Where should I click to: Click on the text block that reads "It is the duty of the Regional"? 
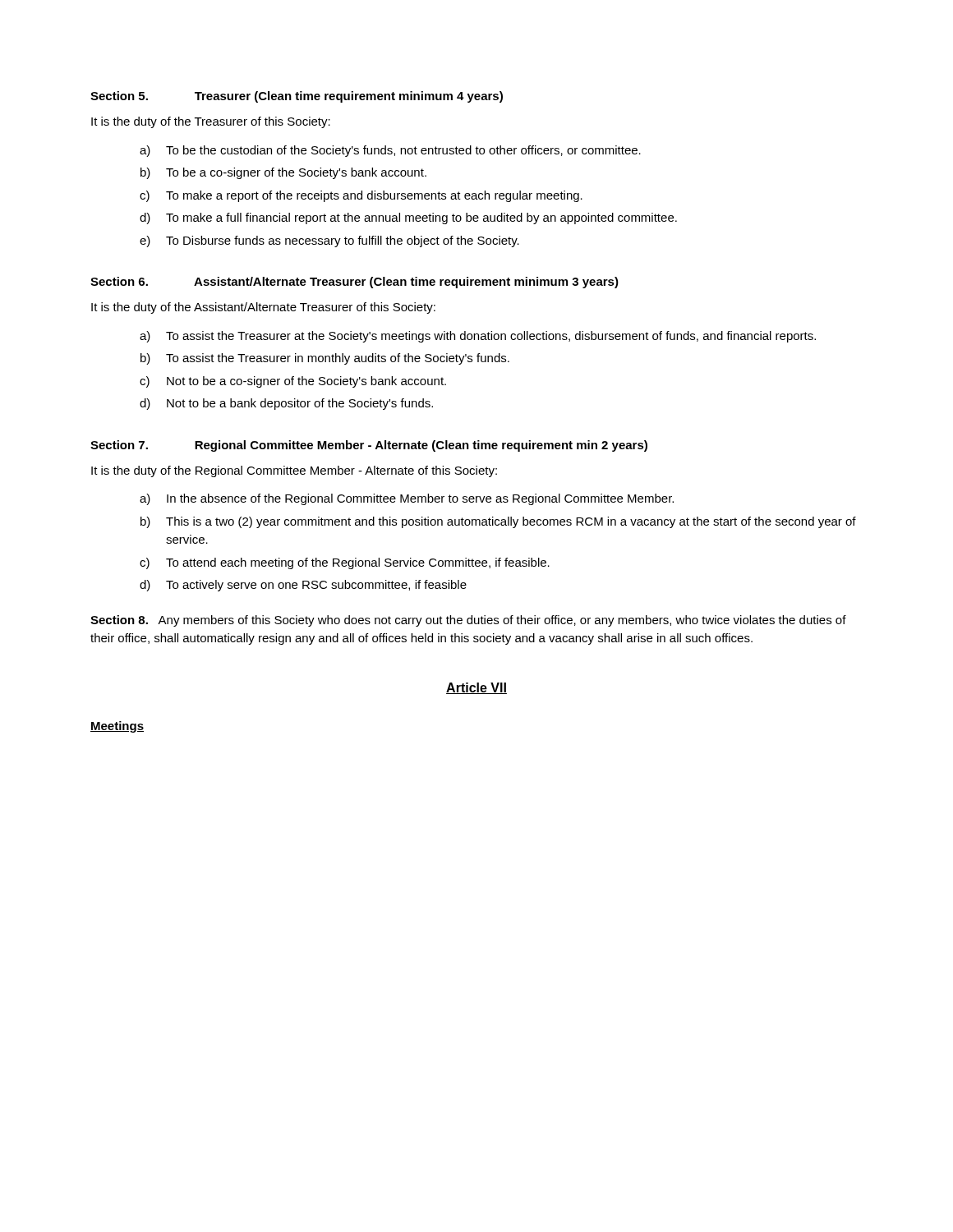click(294, 470)
